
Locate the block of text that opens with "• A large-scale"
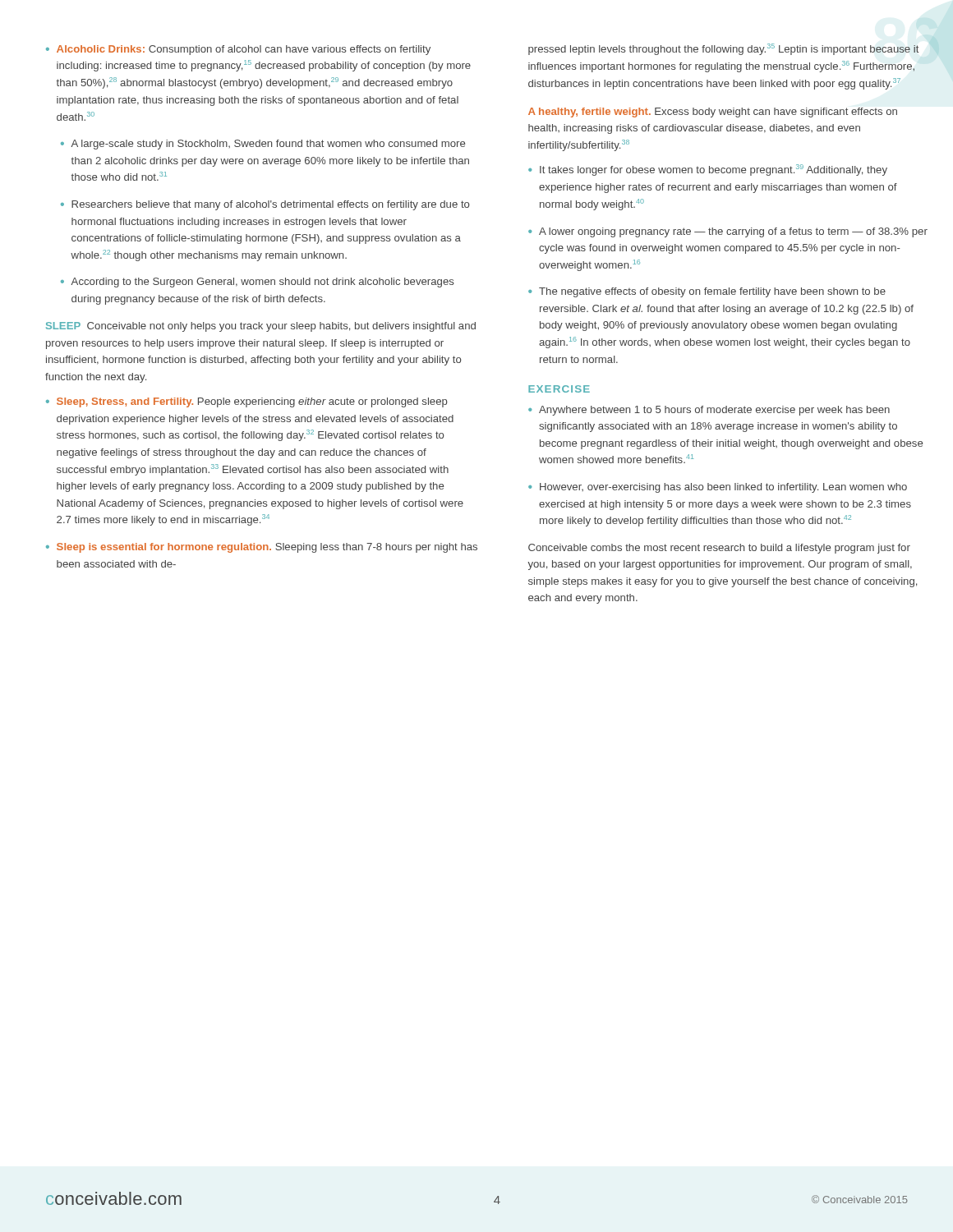[x=269, y=161]
